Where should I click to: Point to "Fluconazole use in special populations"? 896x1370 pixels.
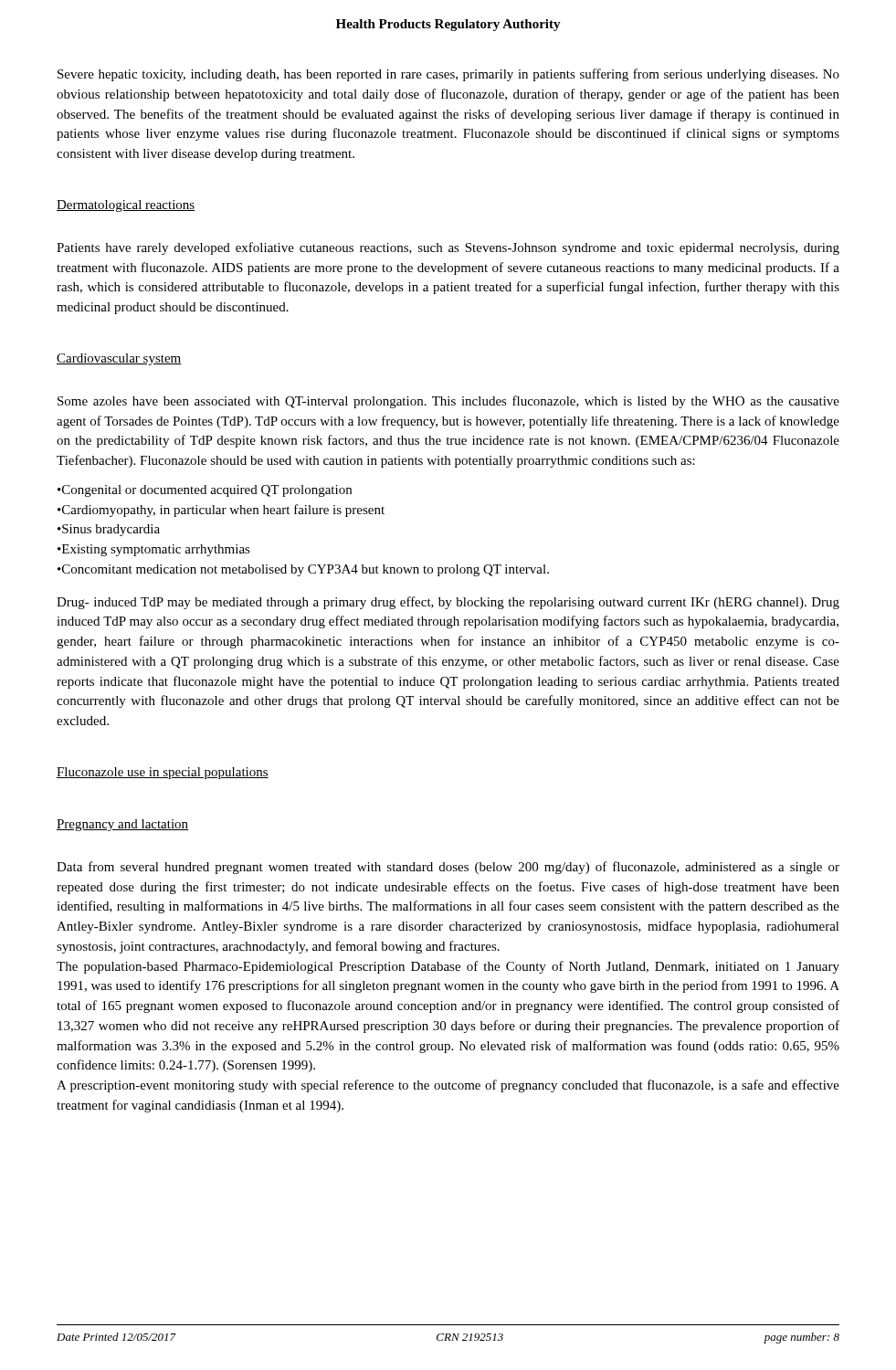tap(162, 772)
